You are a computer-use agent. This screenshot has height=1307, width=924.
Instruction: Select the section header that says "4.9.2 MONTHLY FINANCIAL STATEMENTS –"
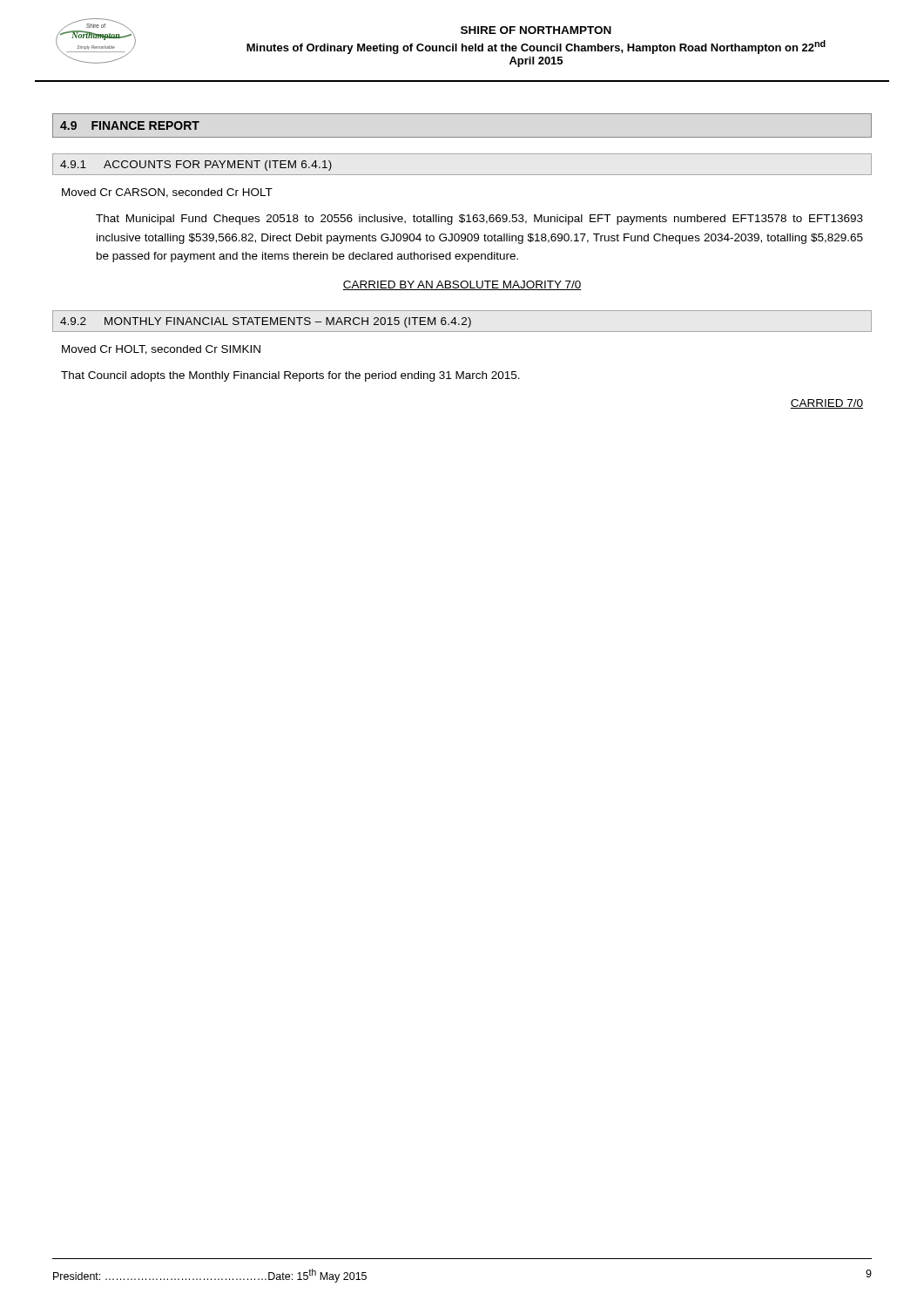pyautogui.click(x=266, y=321)
